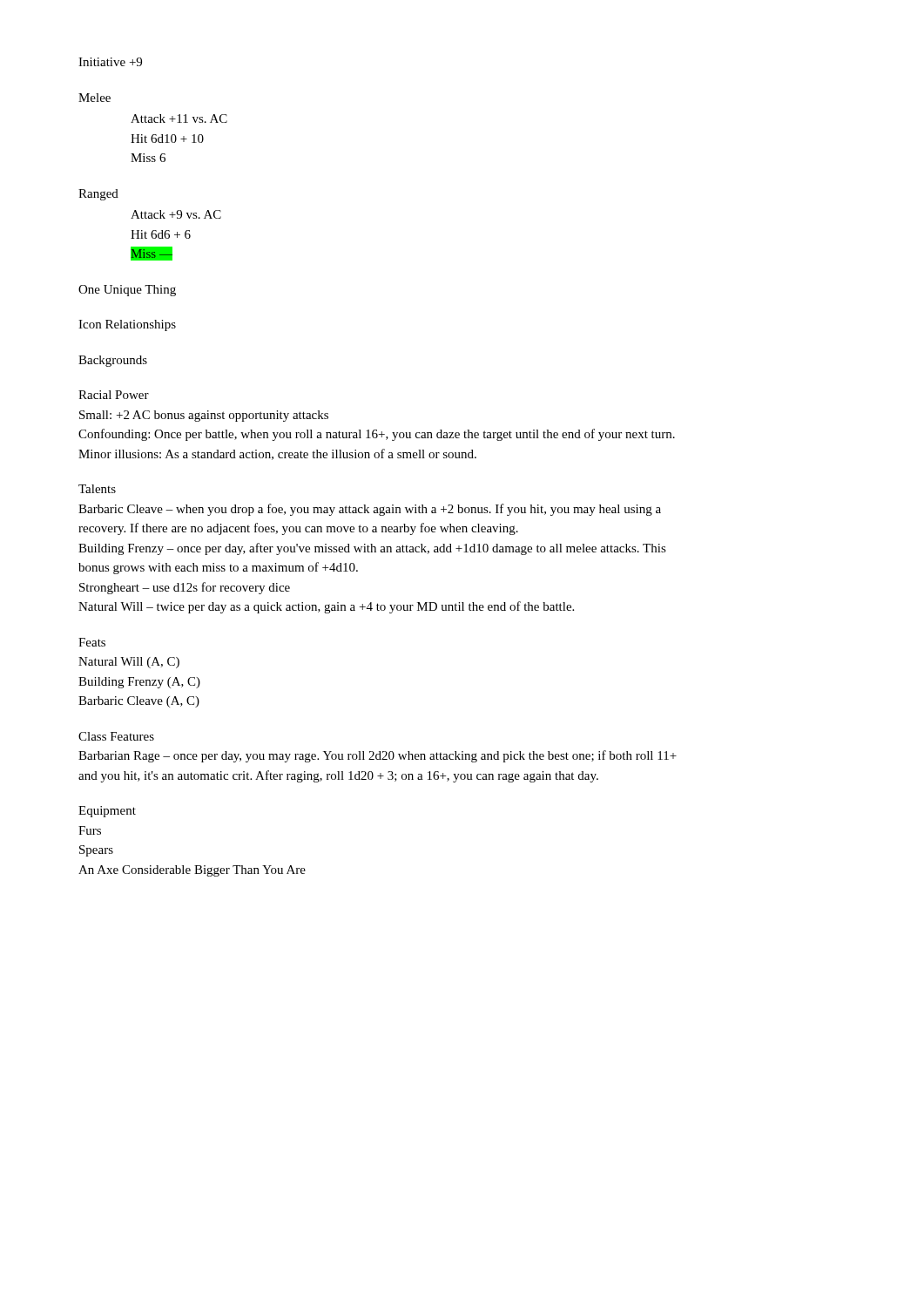This screenshot has height=1307, width=924.
Task: Locate the text block containing "Feats Natural Will (A, C) Building"
Action: click(92, 642)
